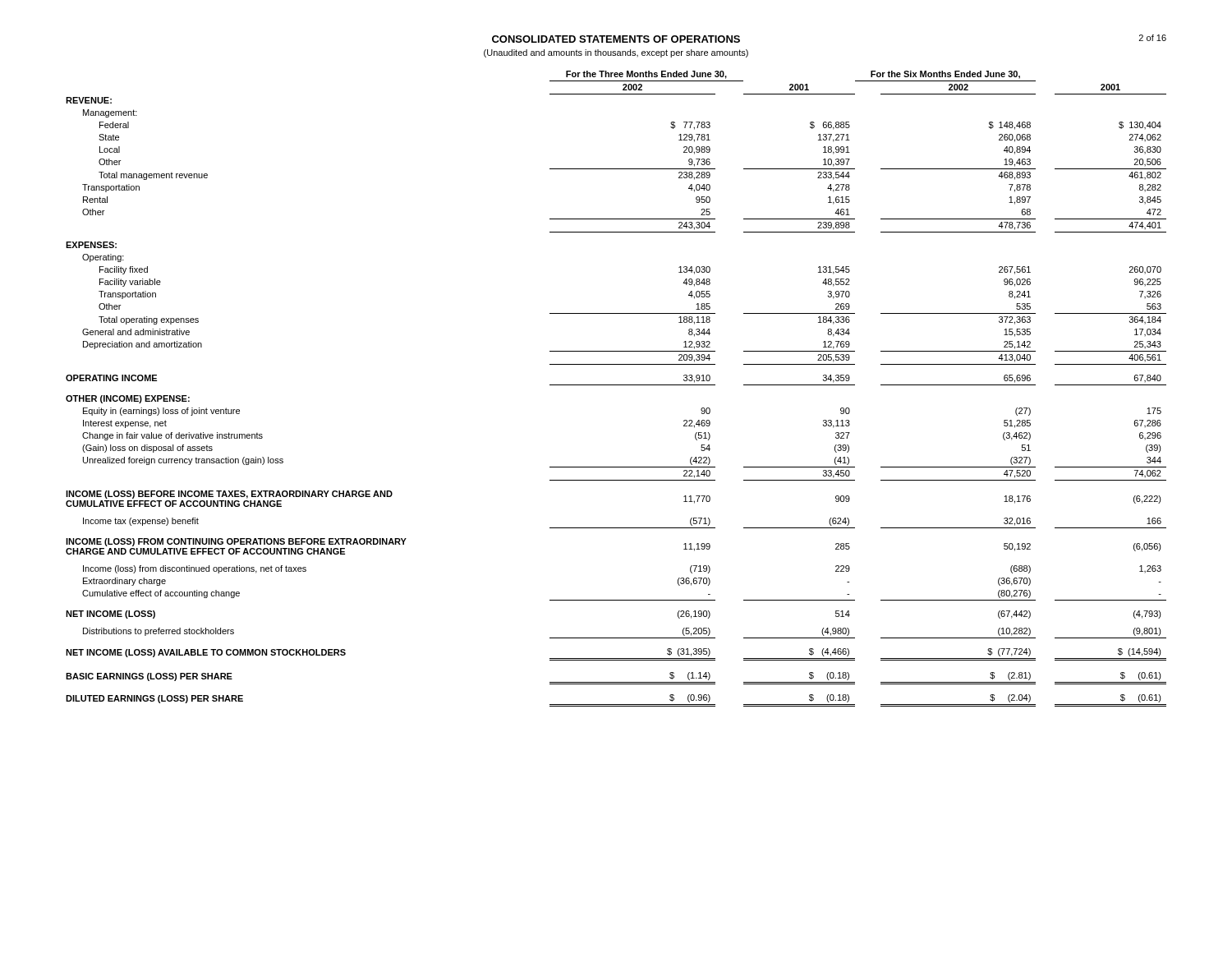The width and height of the screenshot is (1232, 953).
Task: Click the caption that begins "(Unaudited and amounts in thousands, except per"
Action: click(616, 53)
